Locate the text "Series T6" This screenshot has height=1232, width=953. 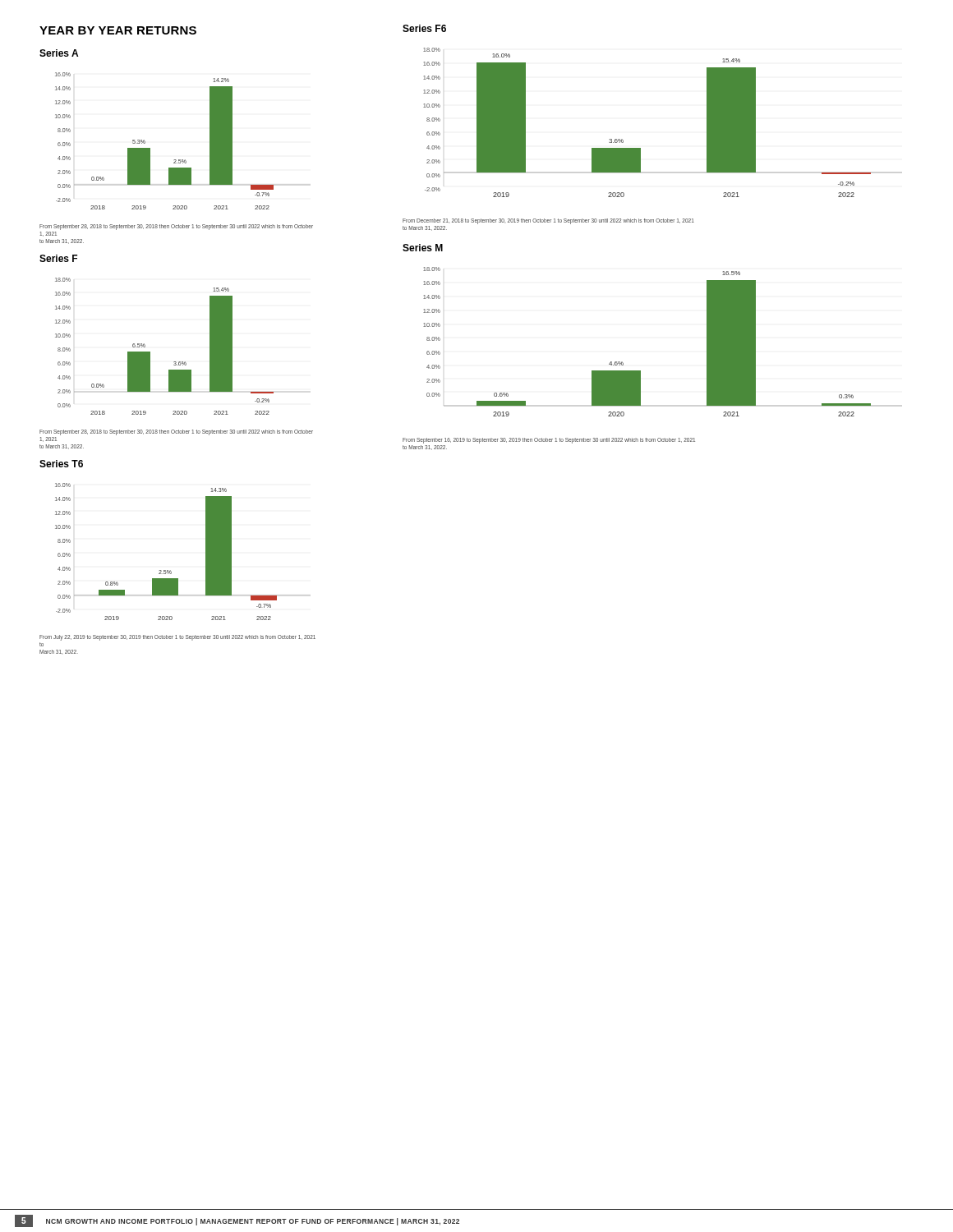(x=61, y=464)
